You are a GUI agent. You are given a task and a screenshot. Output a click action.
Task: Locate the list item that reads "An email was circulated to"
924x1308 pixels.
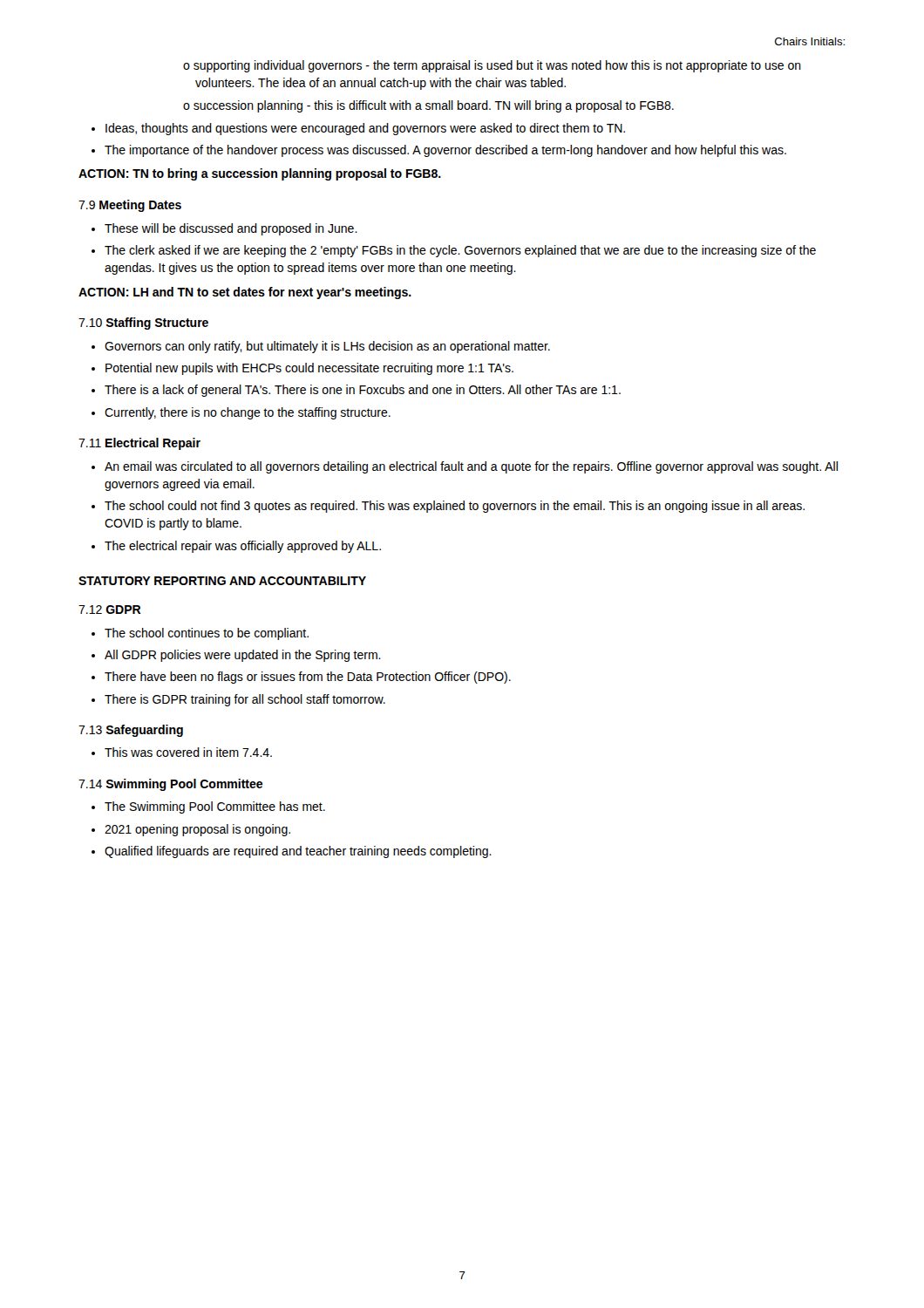pos(475,475)
